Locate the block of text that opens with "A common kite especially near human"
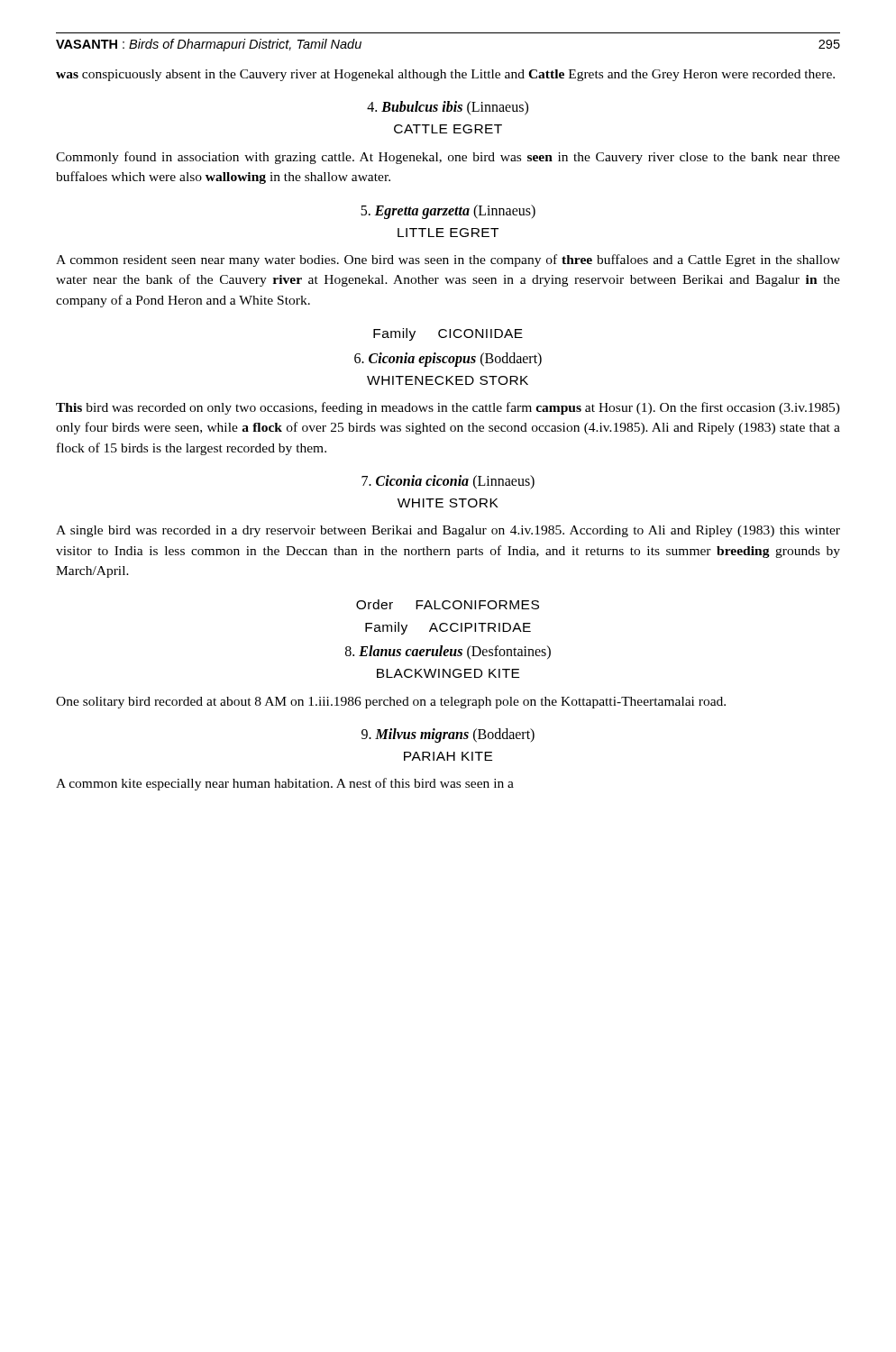The width and height of the screenshot is (896, 1352). pos(285,783)
